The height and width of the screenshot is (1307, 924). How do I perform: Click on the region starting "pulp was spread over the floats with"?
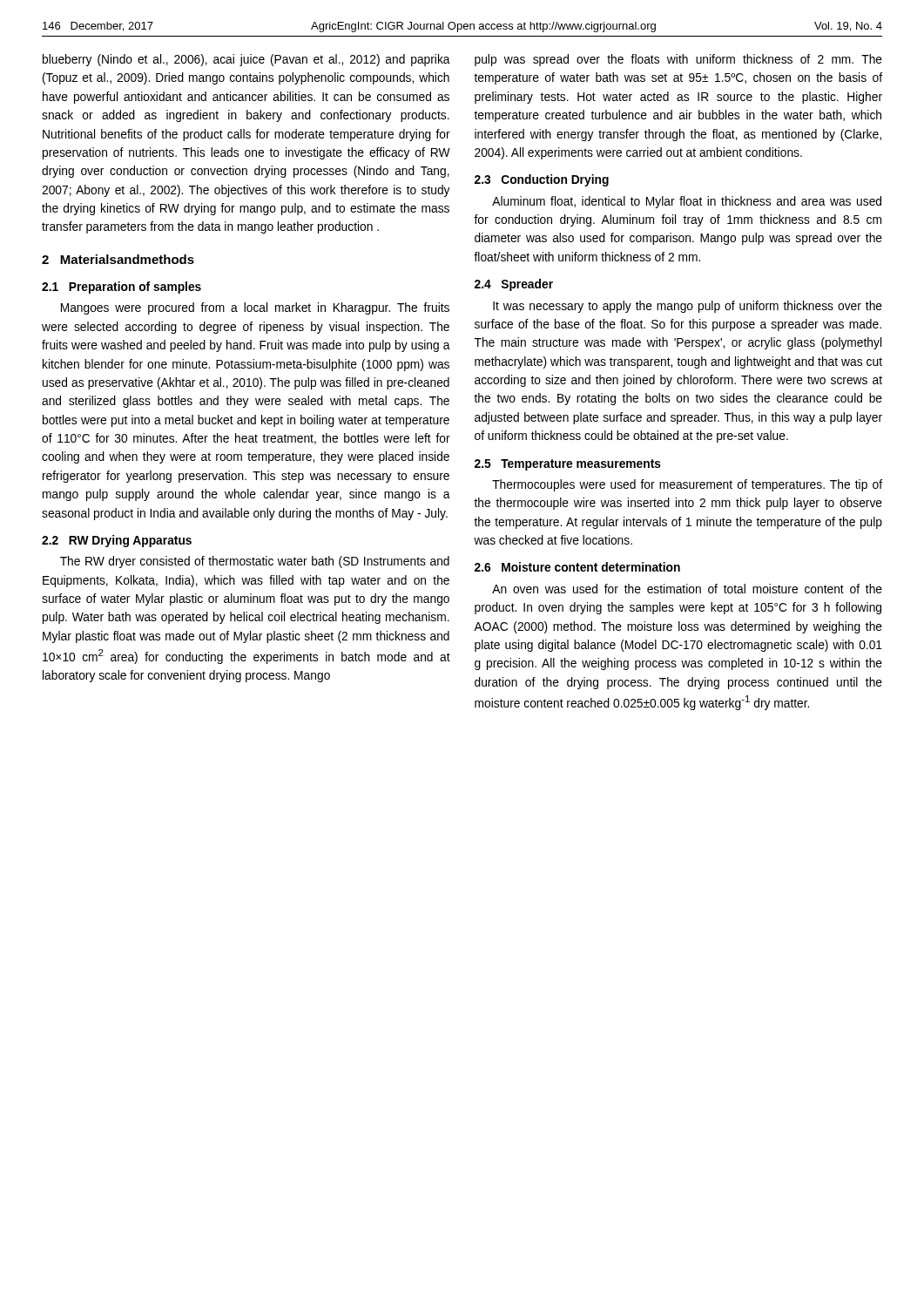[678, 106]
